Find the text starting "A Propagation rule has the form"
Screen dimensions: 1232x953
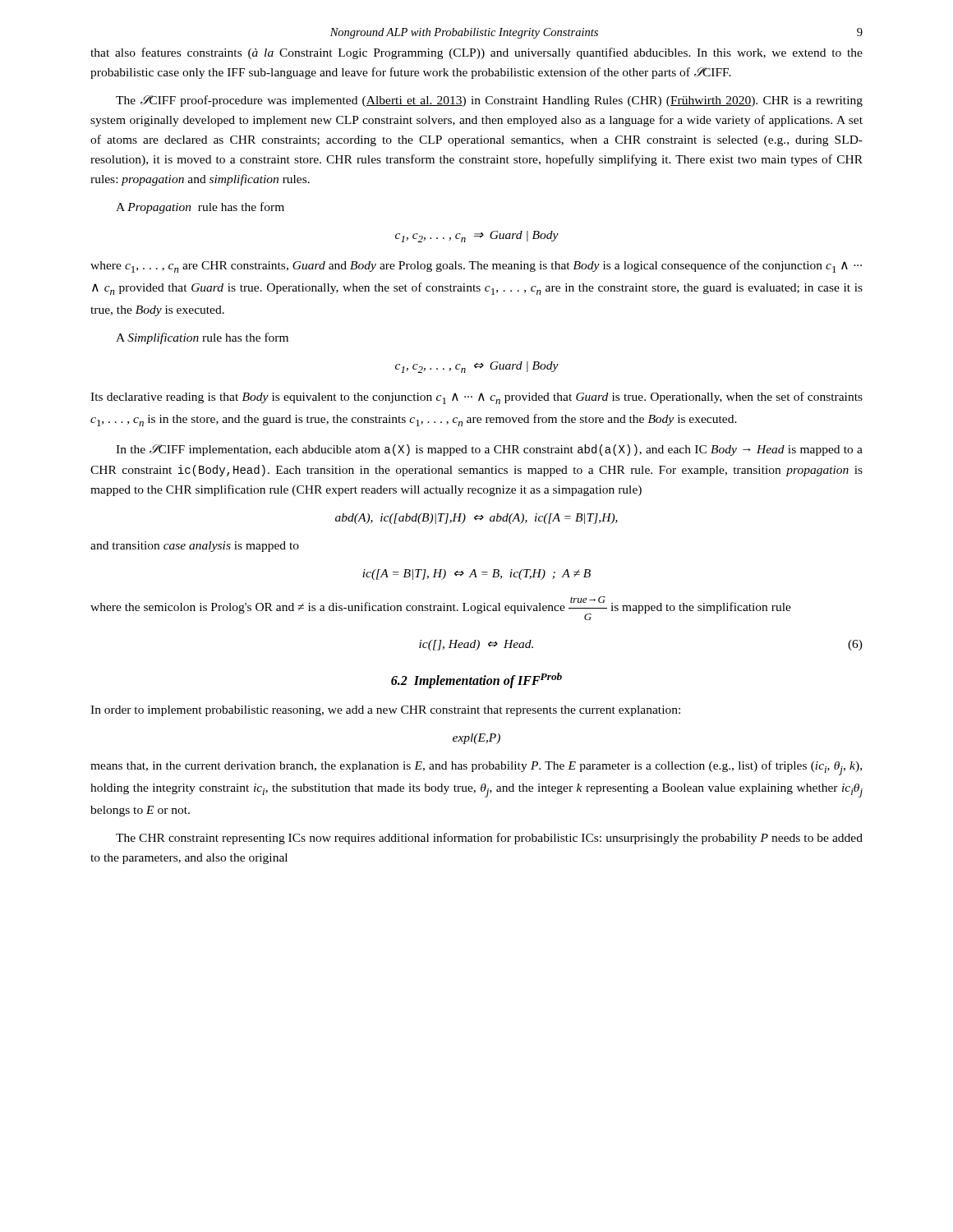(200, 208)
